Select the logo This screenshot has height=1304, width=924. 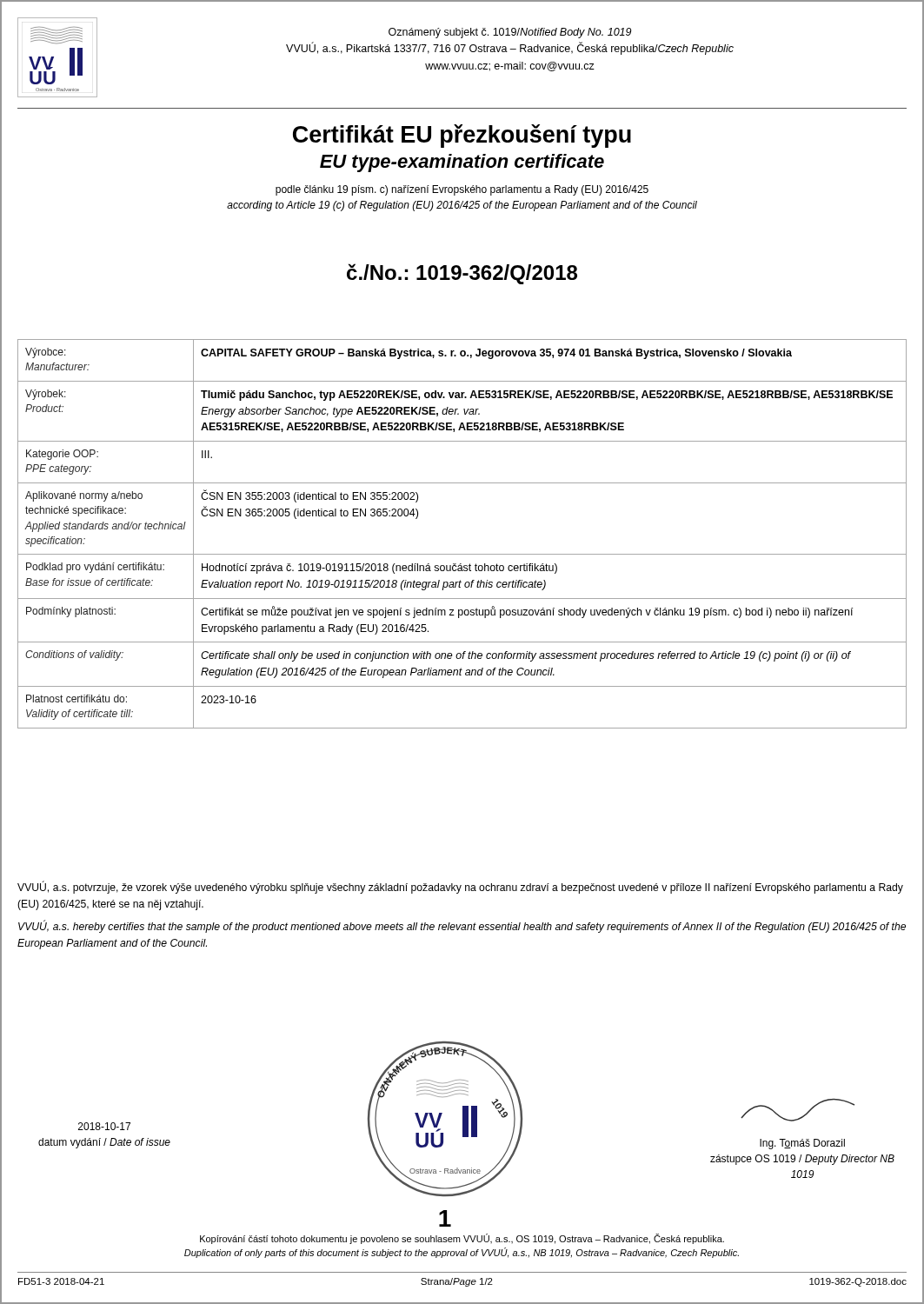point(57,57)
